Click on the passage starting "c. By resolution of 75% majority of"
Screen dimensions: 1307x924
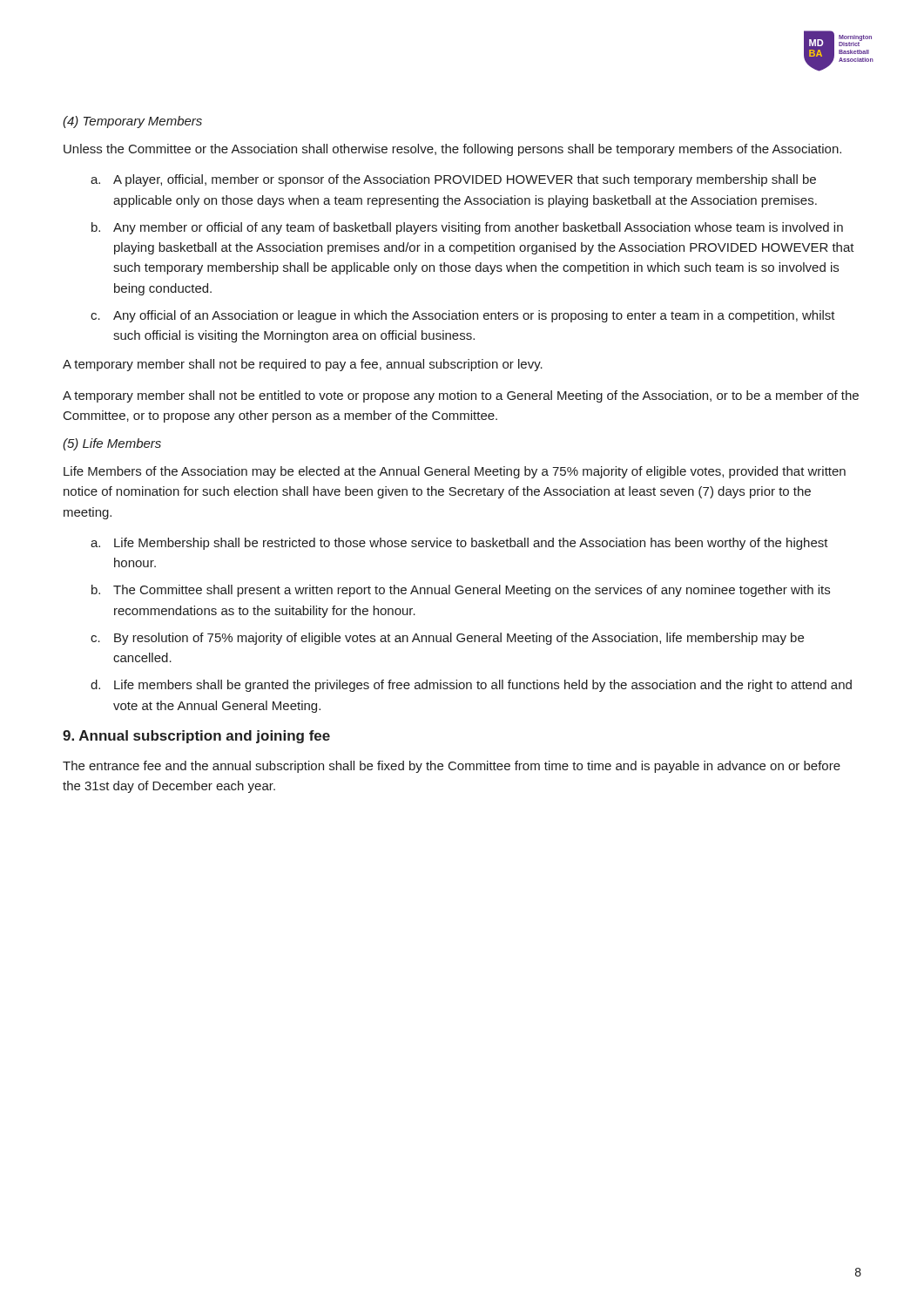(x=476, y=647)
